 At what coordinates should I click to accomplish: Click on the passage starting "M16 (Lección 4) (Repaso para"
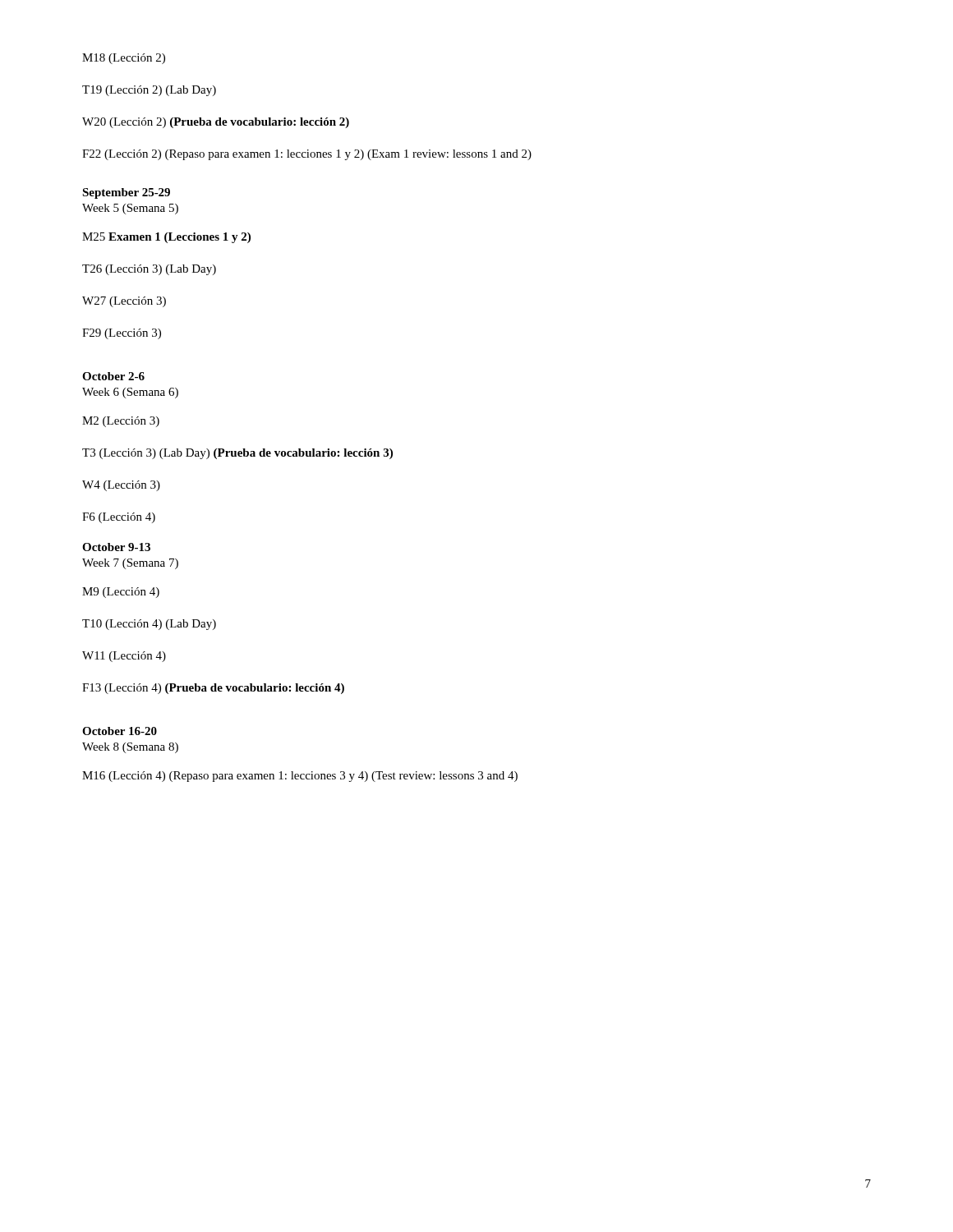point(300,775)
